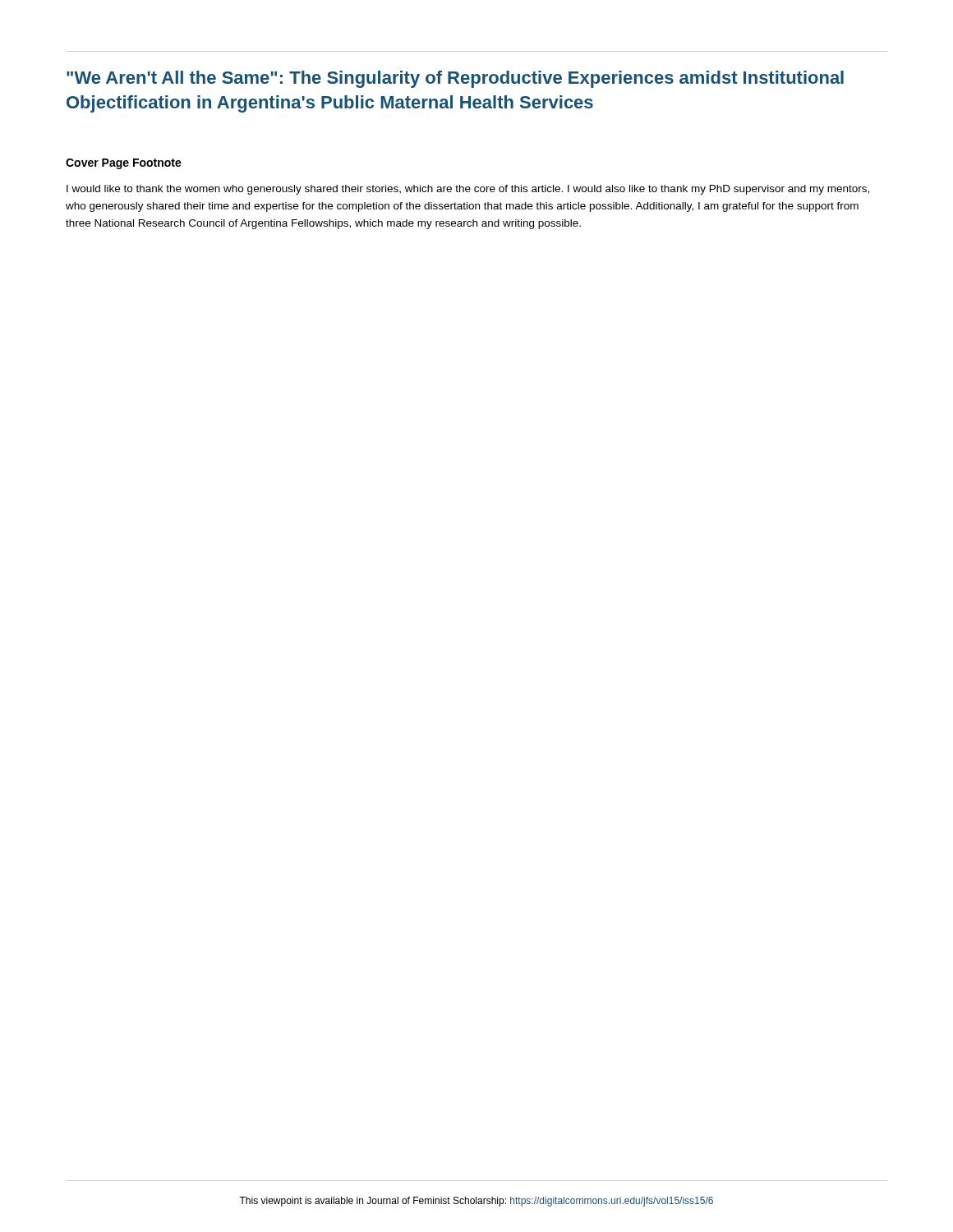This screenshot has height=1232, width=953.
Task: Find the text block starting ""We Aren't All the Same": The"
Action: click(476, 90)
